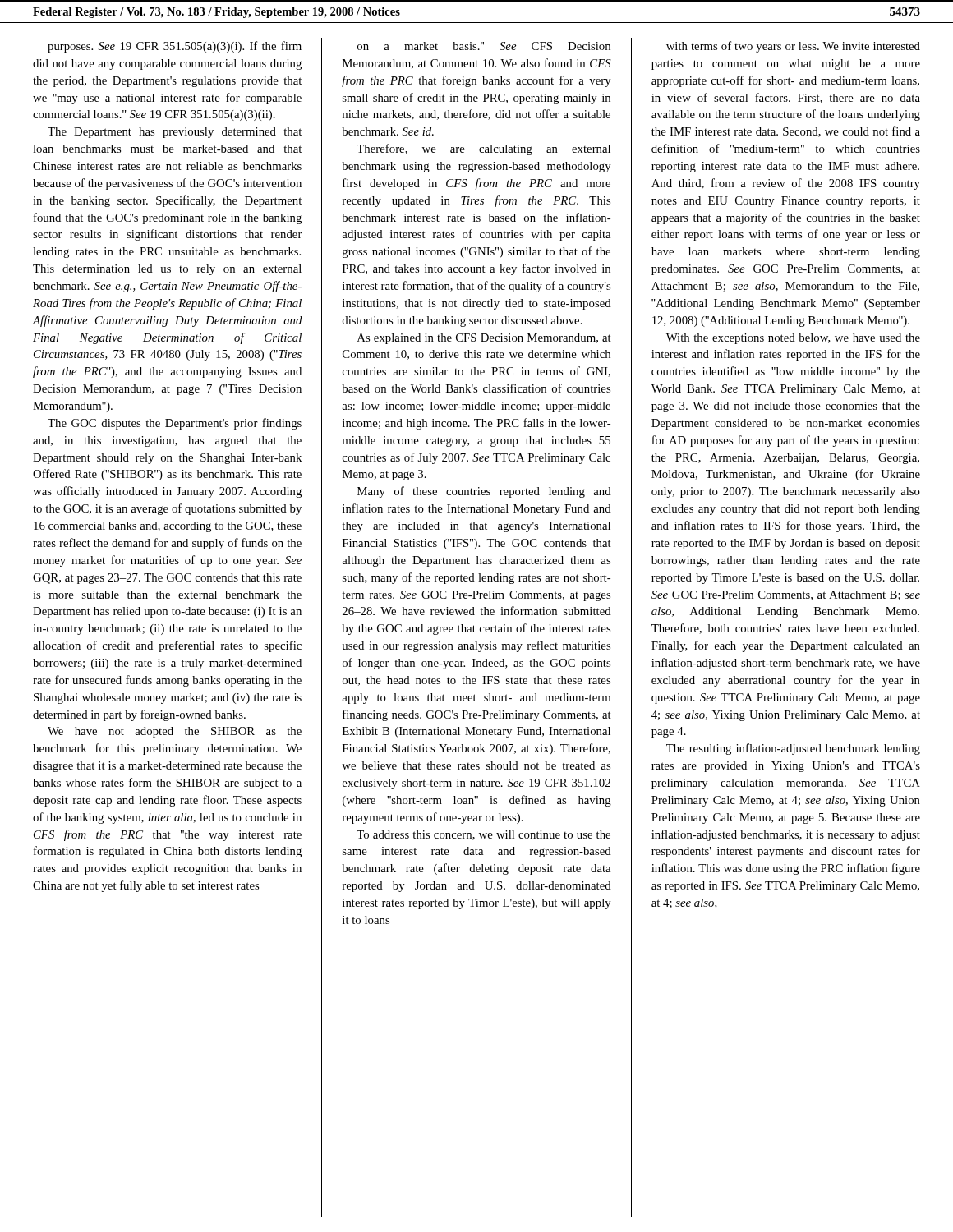
Task: Click on the text block with the text "on a market basis.'' See"
Action: pyautogui.click(x=476, y=483)
